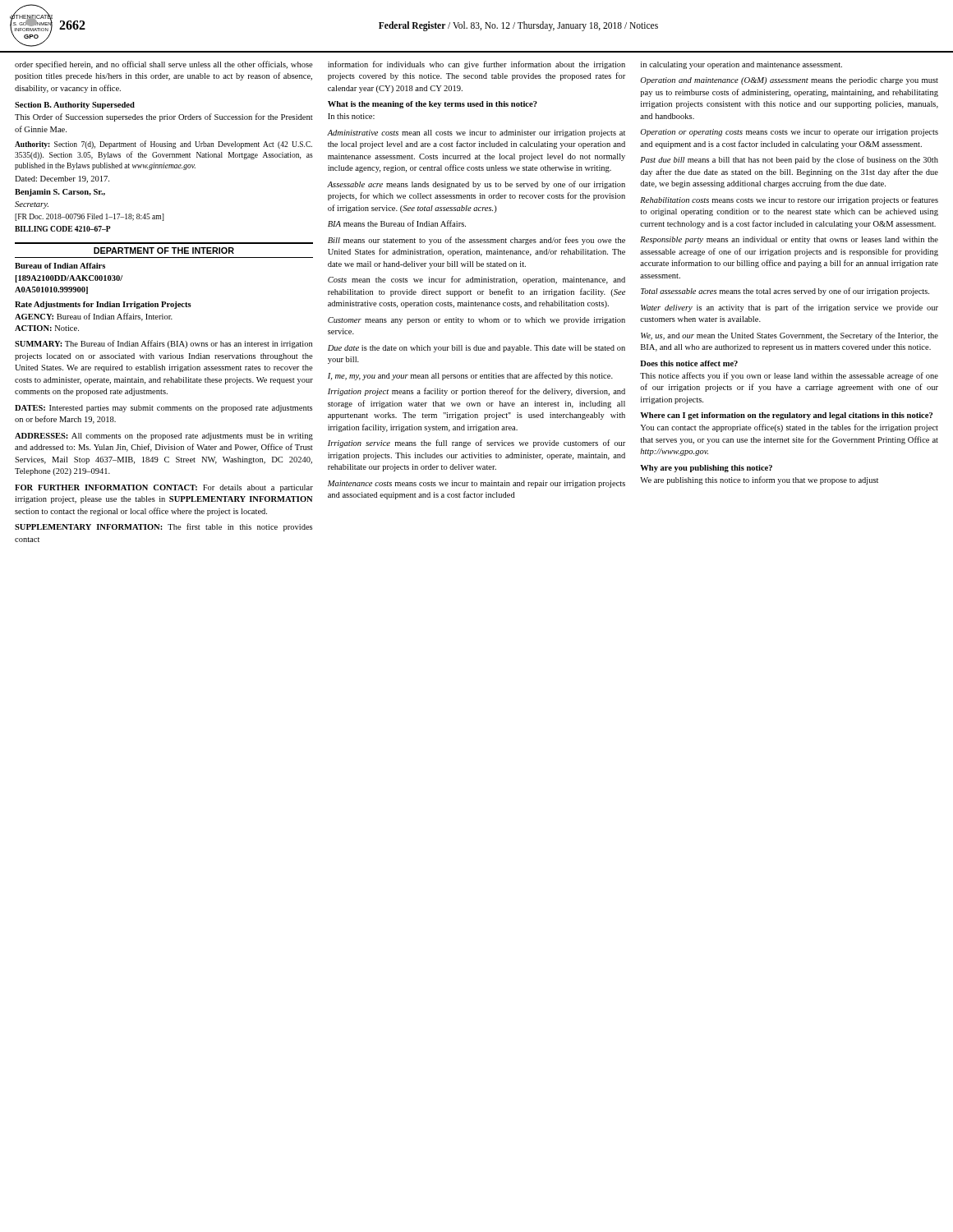953x1232 pixels.
Task: Click on the passage starting "In this notice: Administrative costs mean all"
Action: click(x=476, y=143)
